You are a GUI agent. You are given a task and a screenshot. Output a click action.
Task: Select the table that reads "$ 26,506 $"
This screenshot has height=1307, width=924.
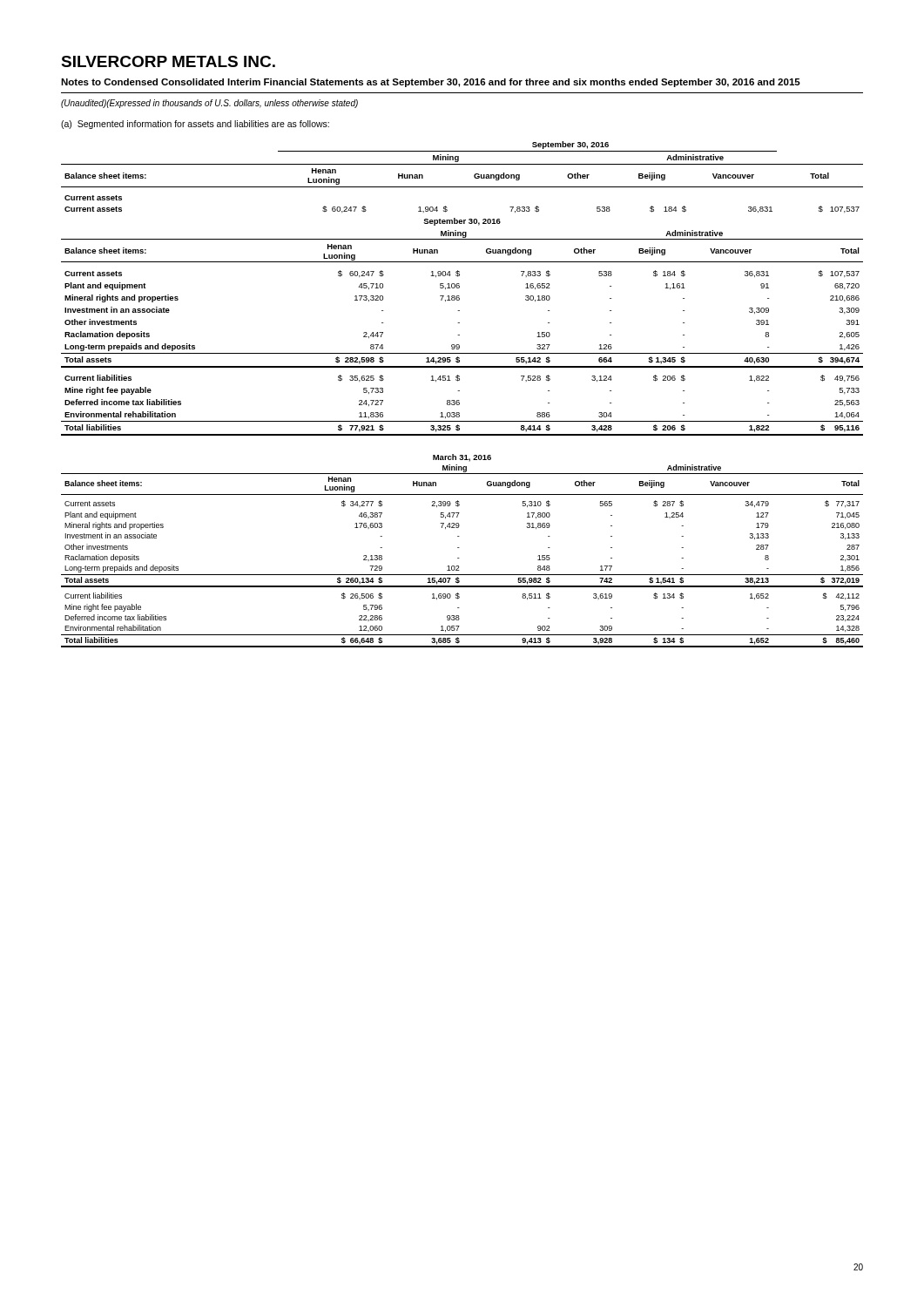462,549
